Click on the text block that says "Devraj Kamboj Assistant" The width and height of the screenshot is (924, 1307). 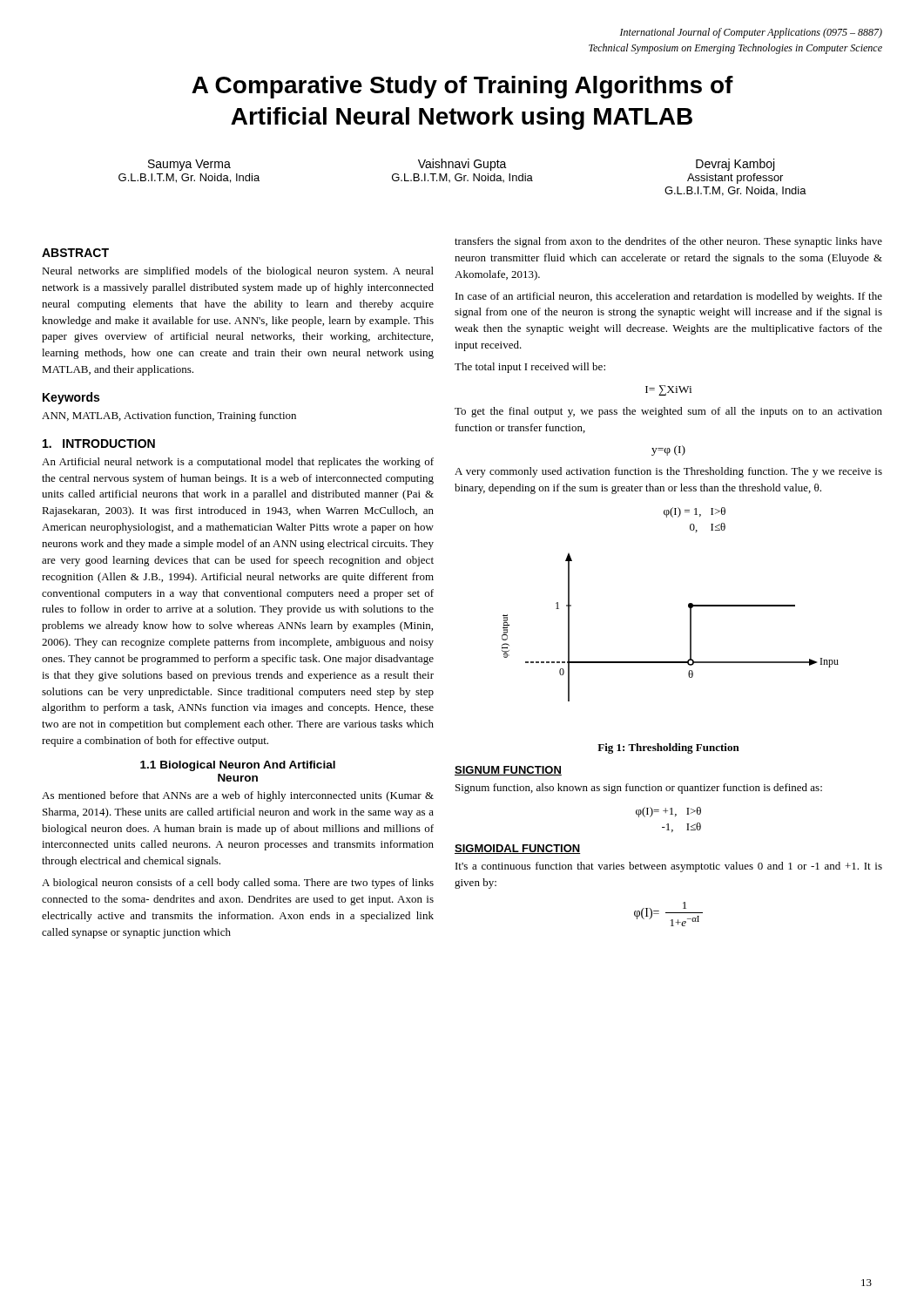point(735,177)
